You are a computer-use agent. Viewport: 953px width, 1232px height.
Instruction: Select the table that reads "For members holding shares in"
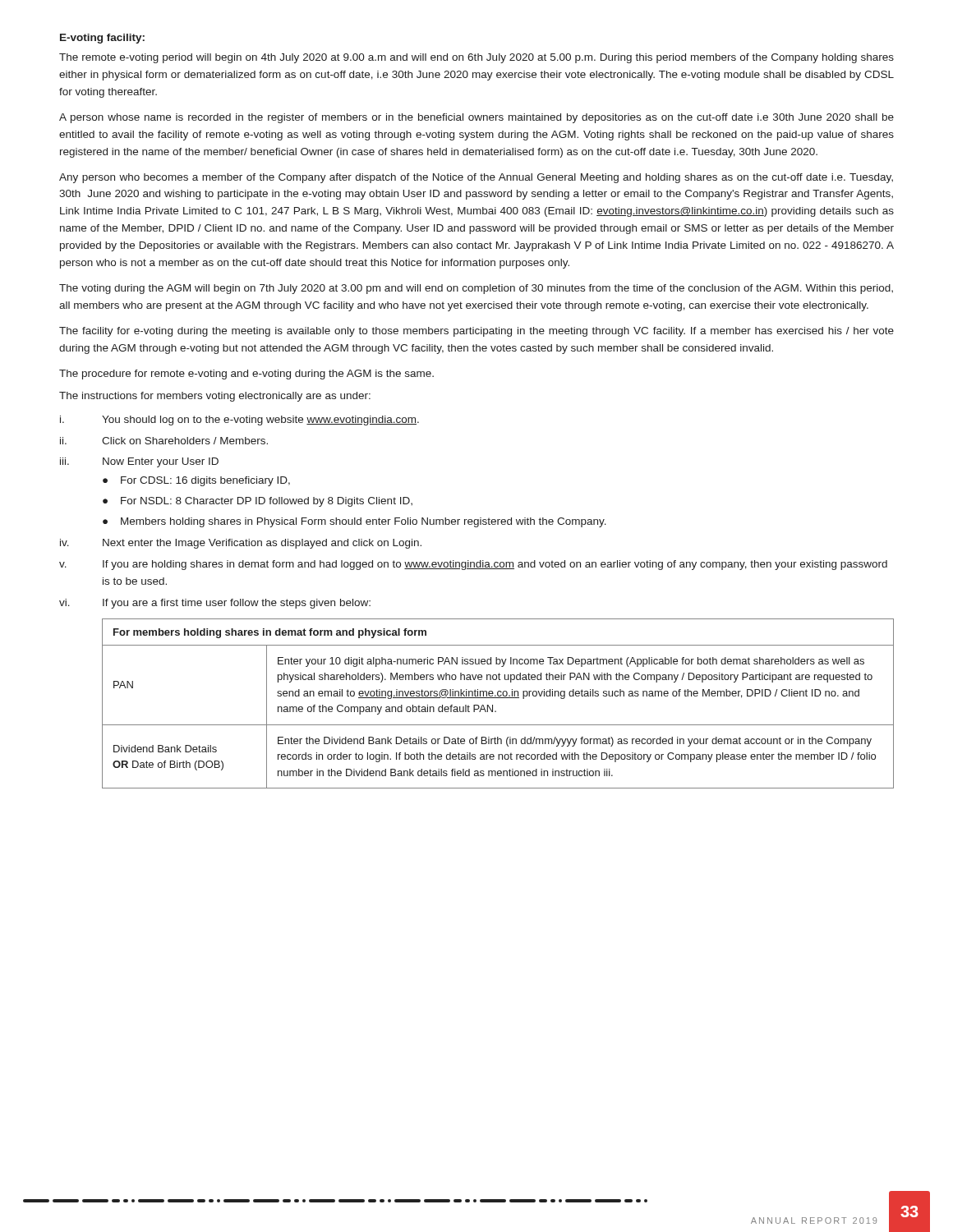[x=498, y=704]
